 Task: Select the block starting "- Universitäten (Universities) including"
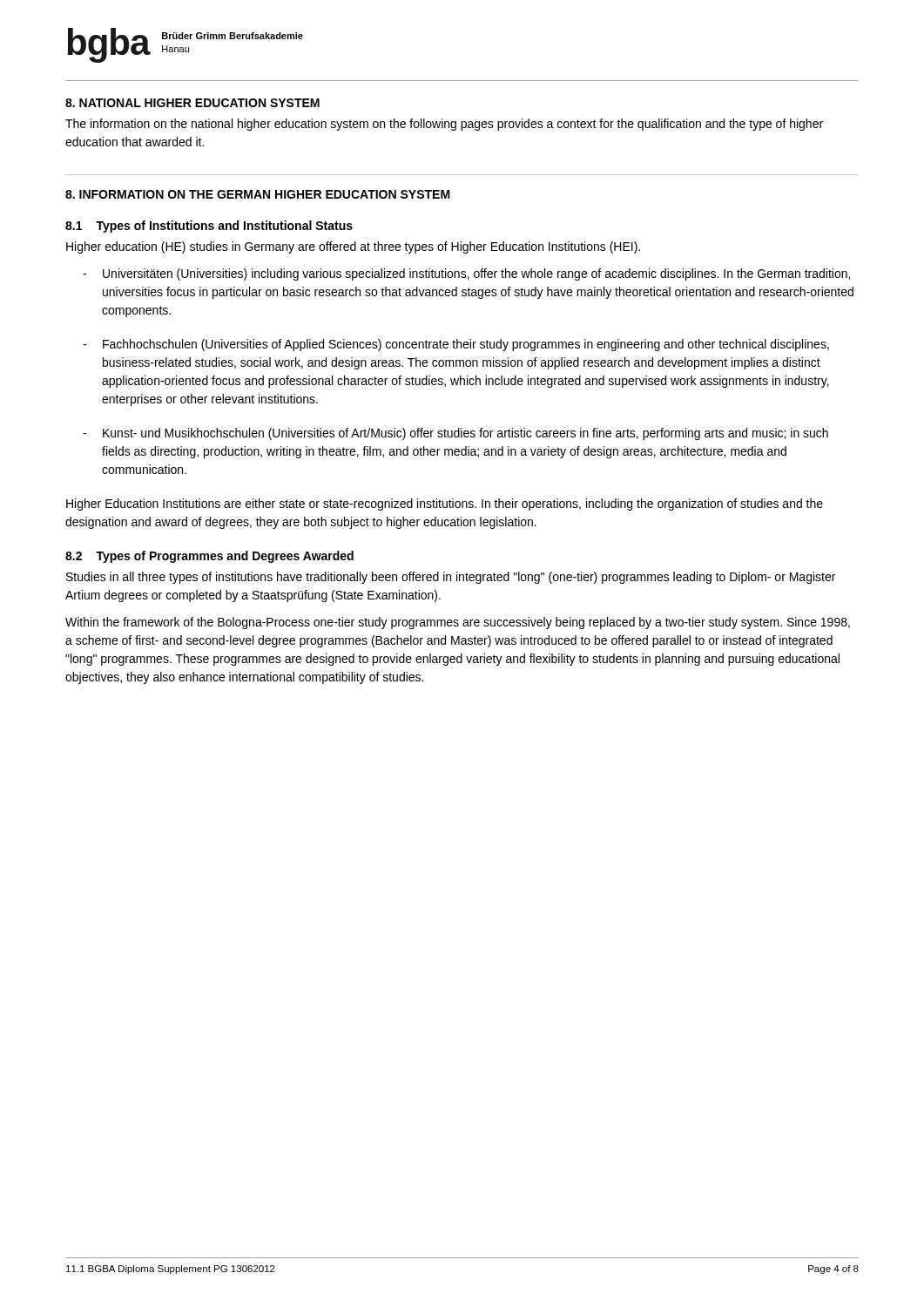point(471,292)
